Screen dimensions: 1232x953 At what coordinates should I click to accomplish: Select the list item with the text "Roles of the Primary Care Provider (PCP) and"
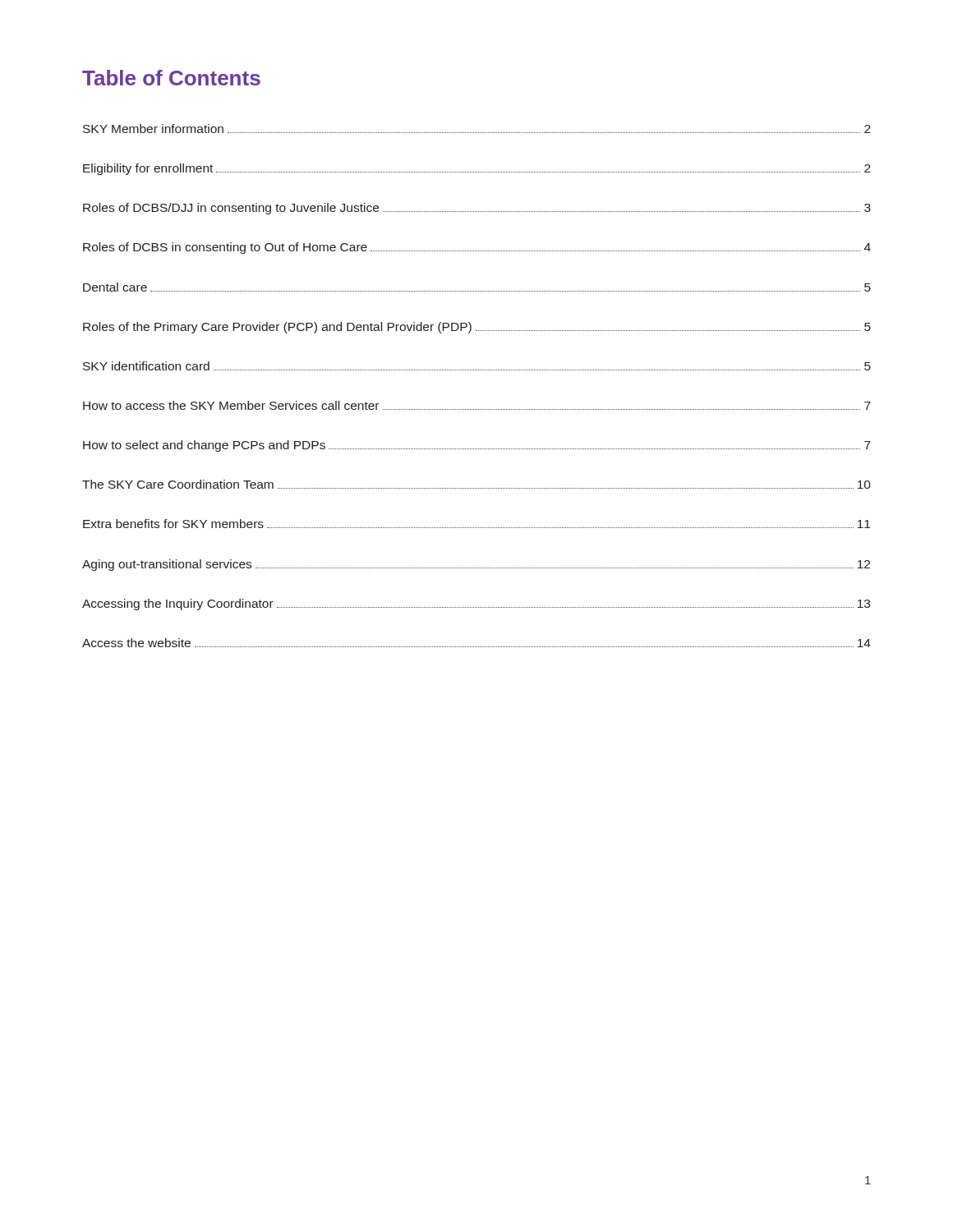tap(476, 327)
